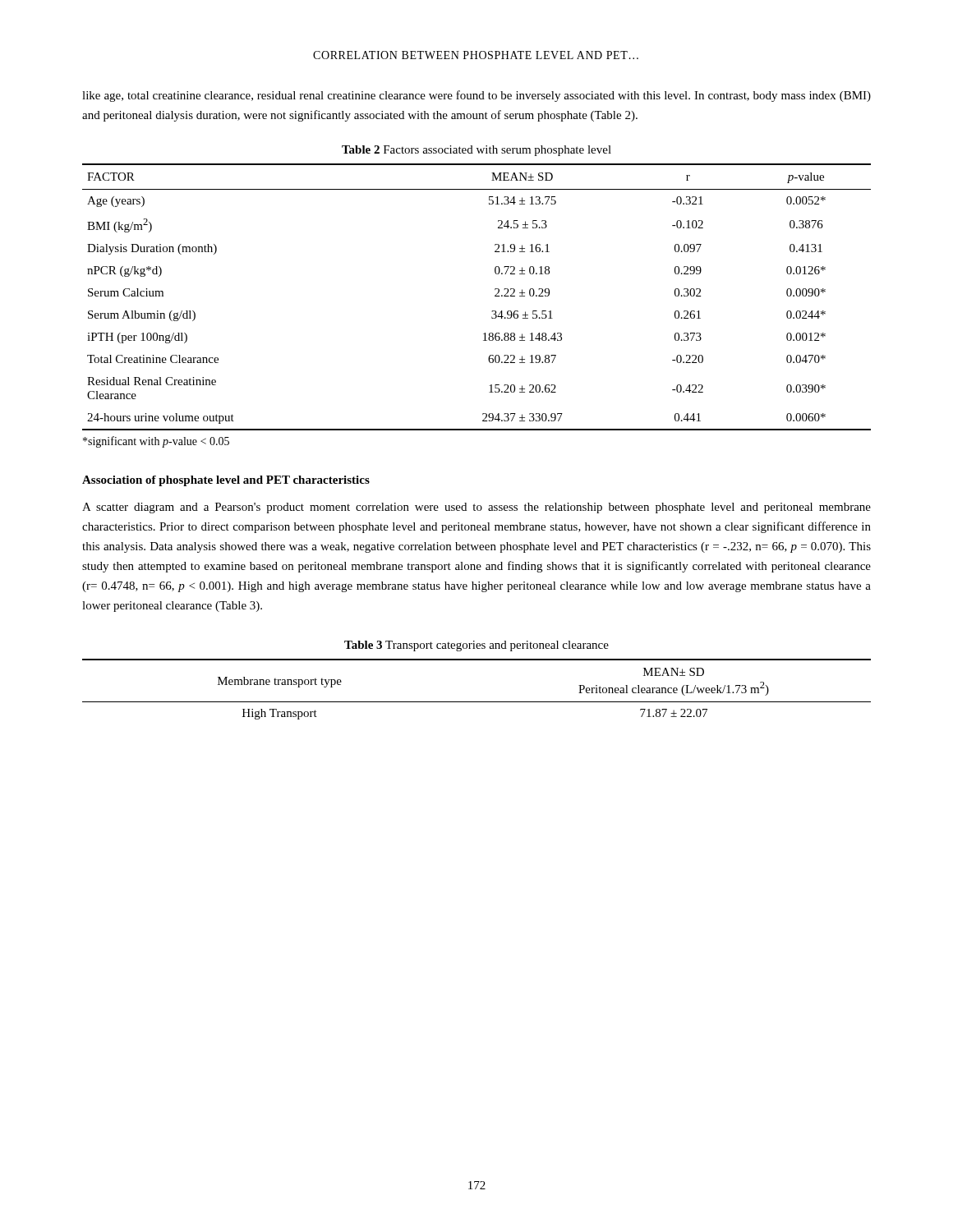The height and width of the screenshot is (1232, 953).
Task: Locate the region starting "like age, total creatinine clearance, residual"
Action: click(476, 105)
